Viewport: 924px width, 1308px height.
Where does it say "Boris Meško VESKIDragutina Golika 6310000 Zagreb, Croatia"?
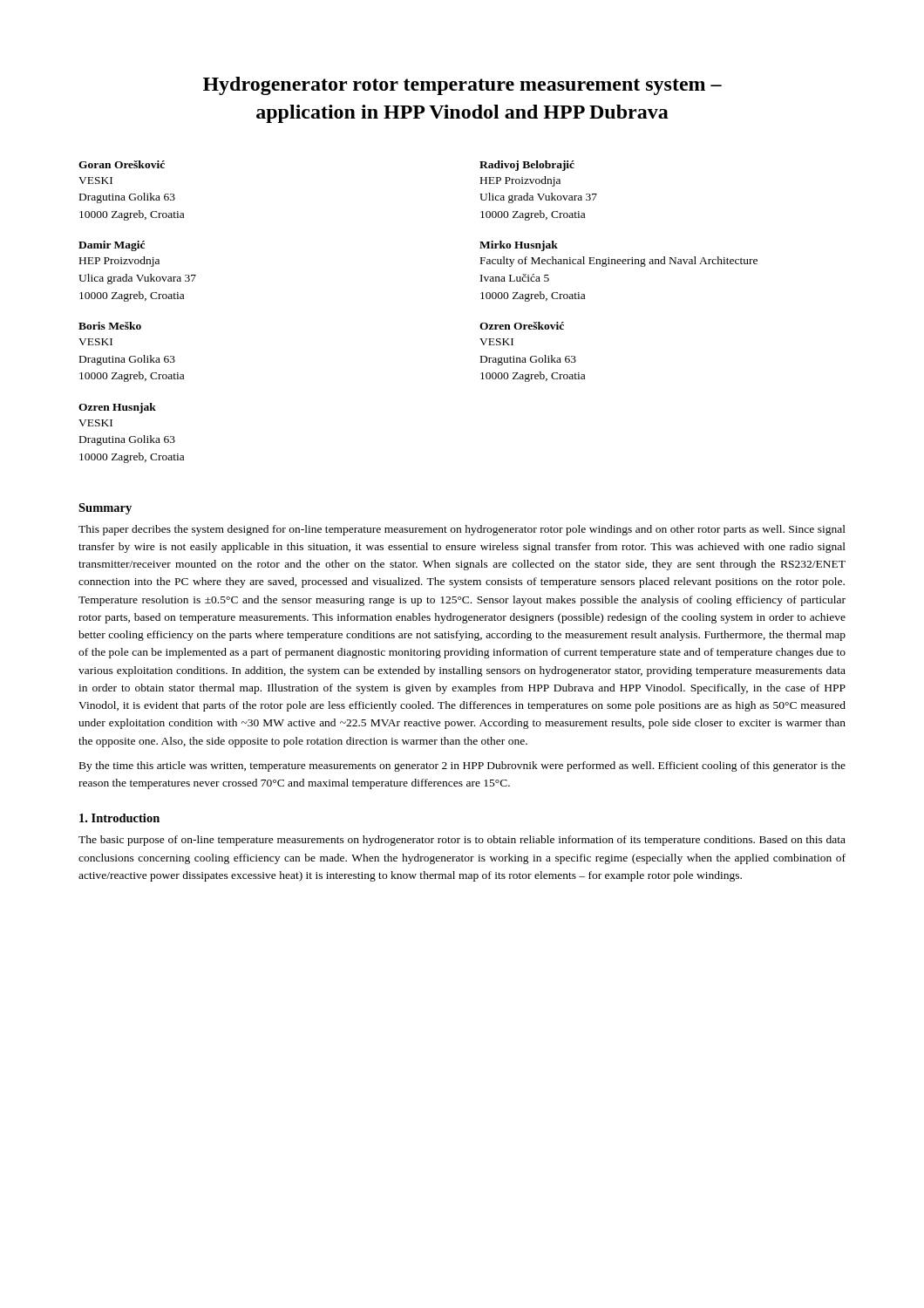(x=110, y=326)
